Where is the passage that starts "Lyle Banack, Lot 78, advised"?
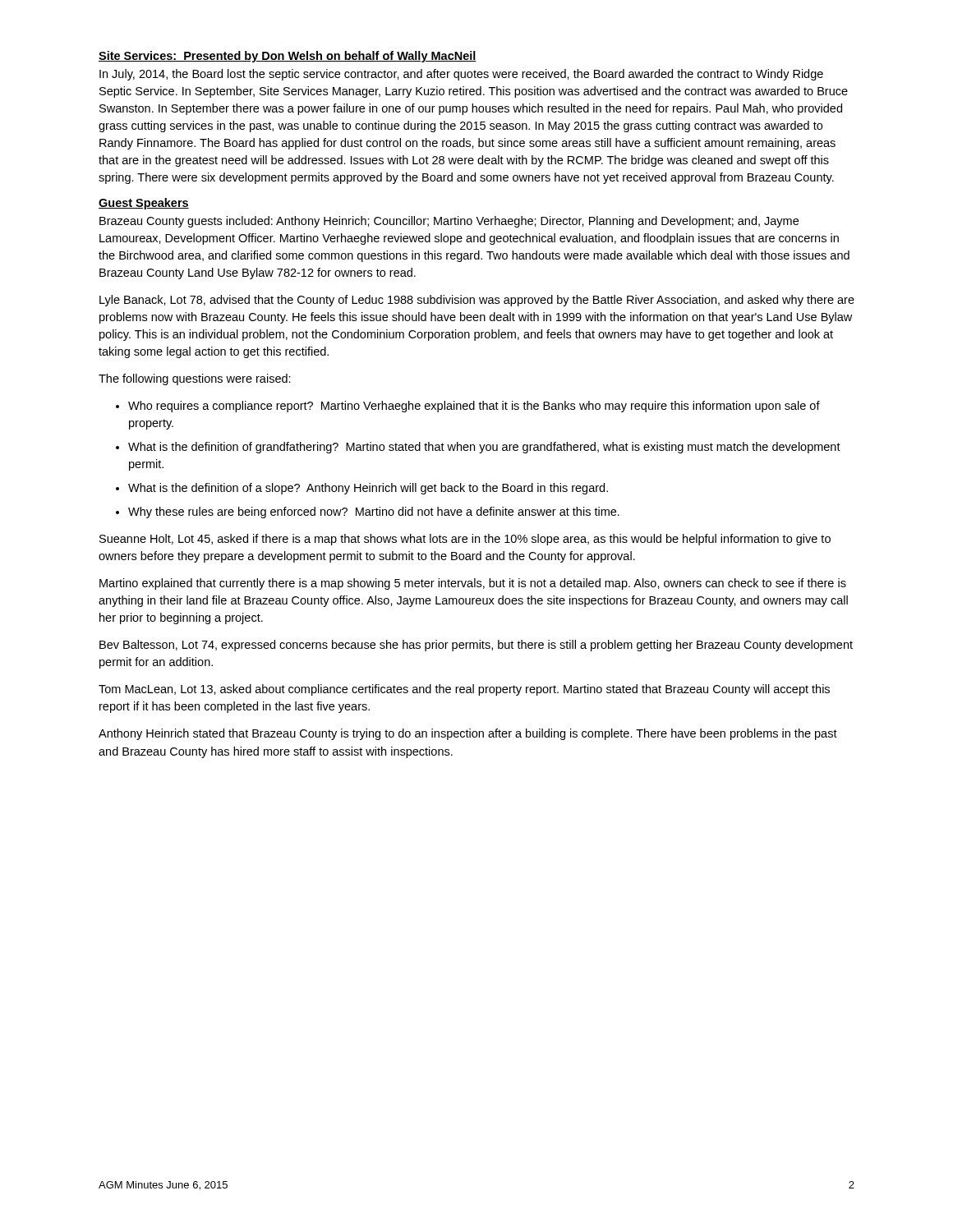953x1232 pixels. [476, 326]
